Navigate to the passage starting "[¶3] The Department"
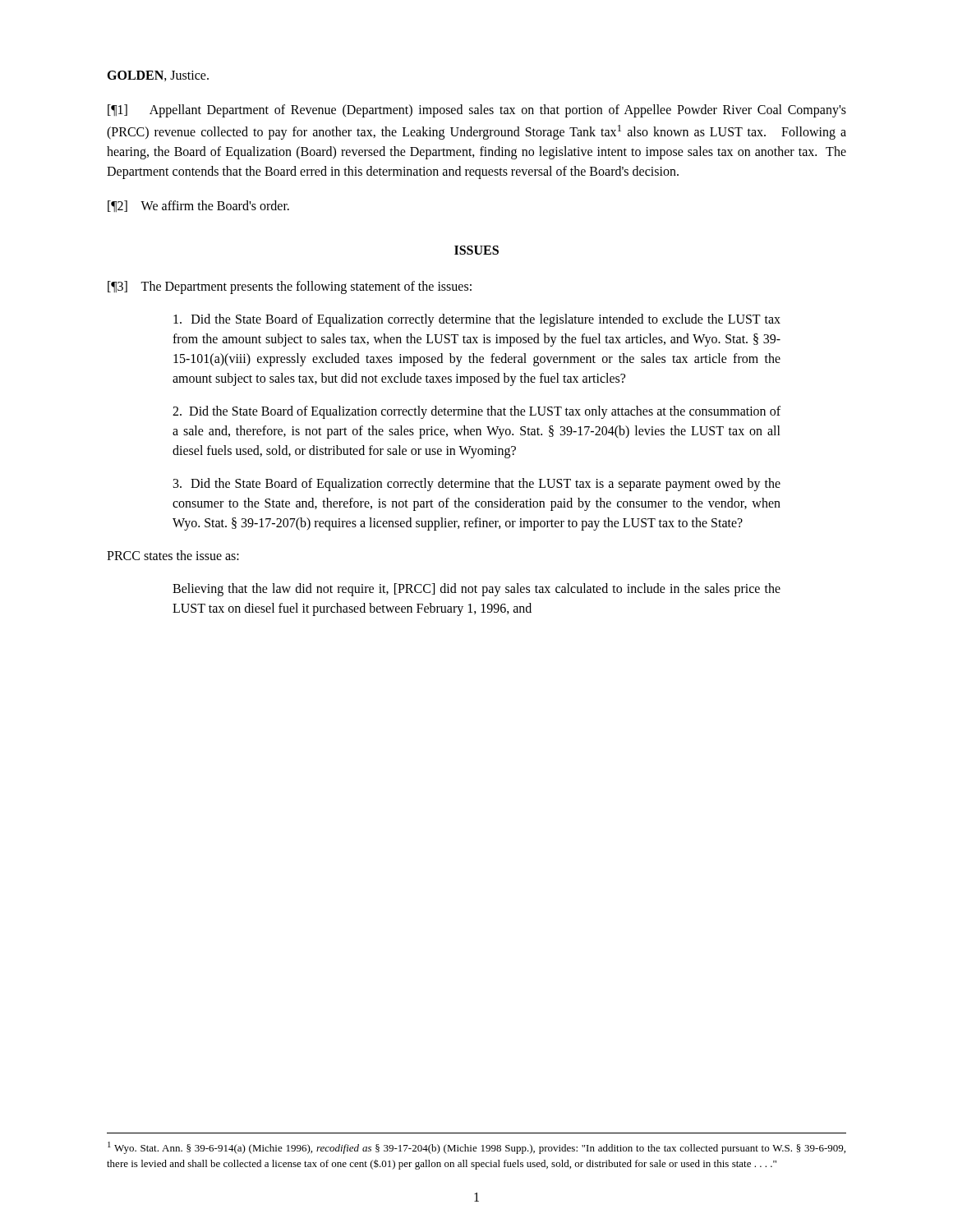This screenshot has height=1232, width=953. 476,287
